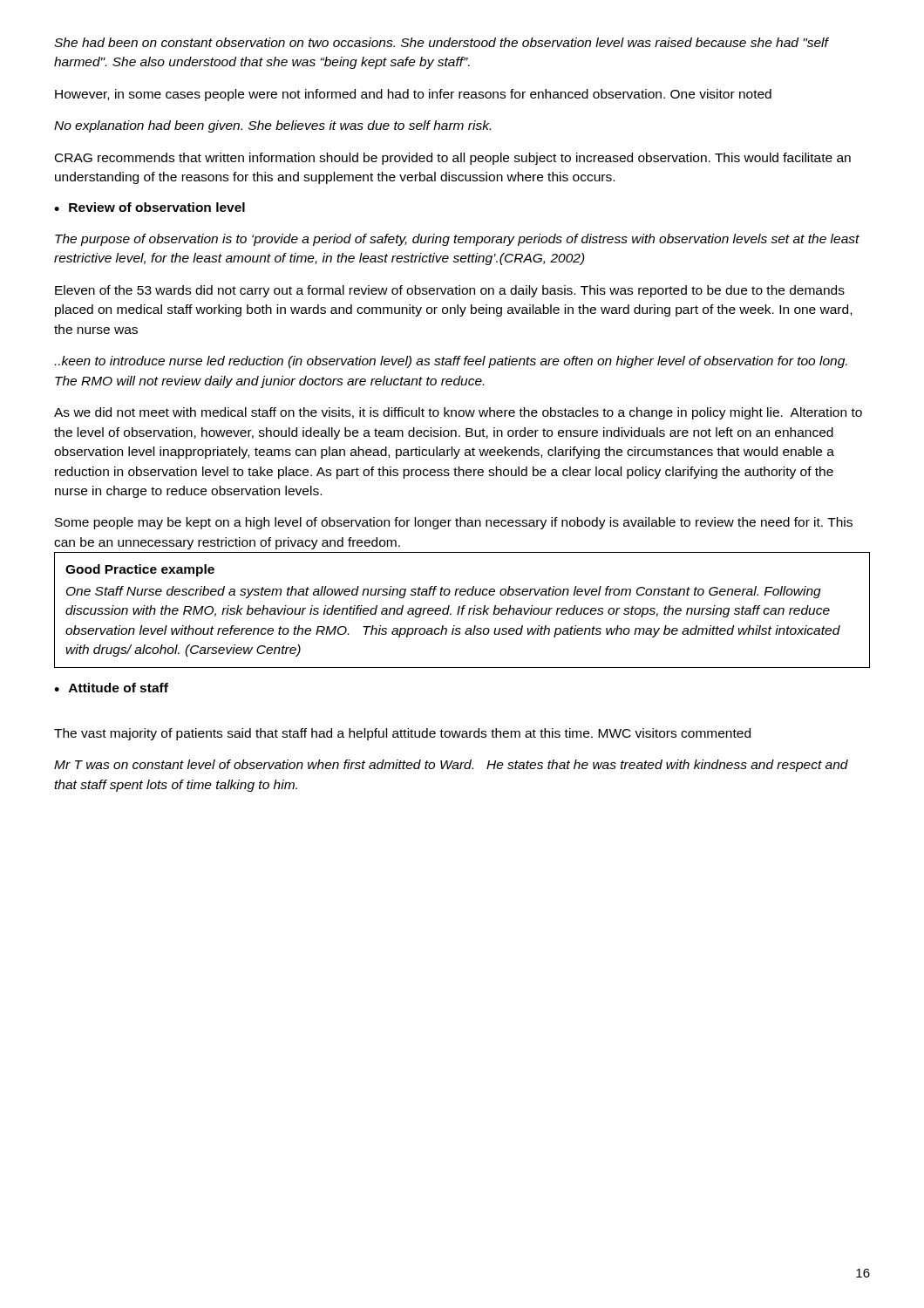This screenshot has width=924, height=1308.
Task: Locate the text block containing "Mr T was on constant level of observation"
Action: point(451,774)
